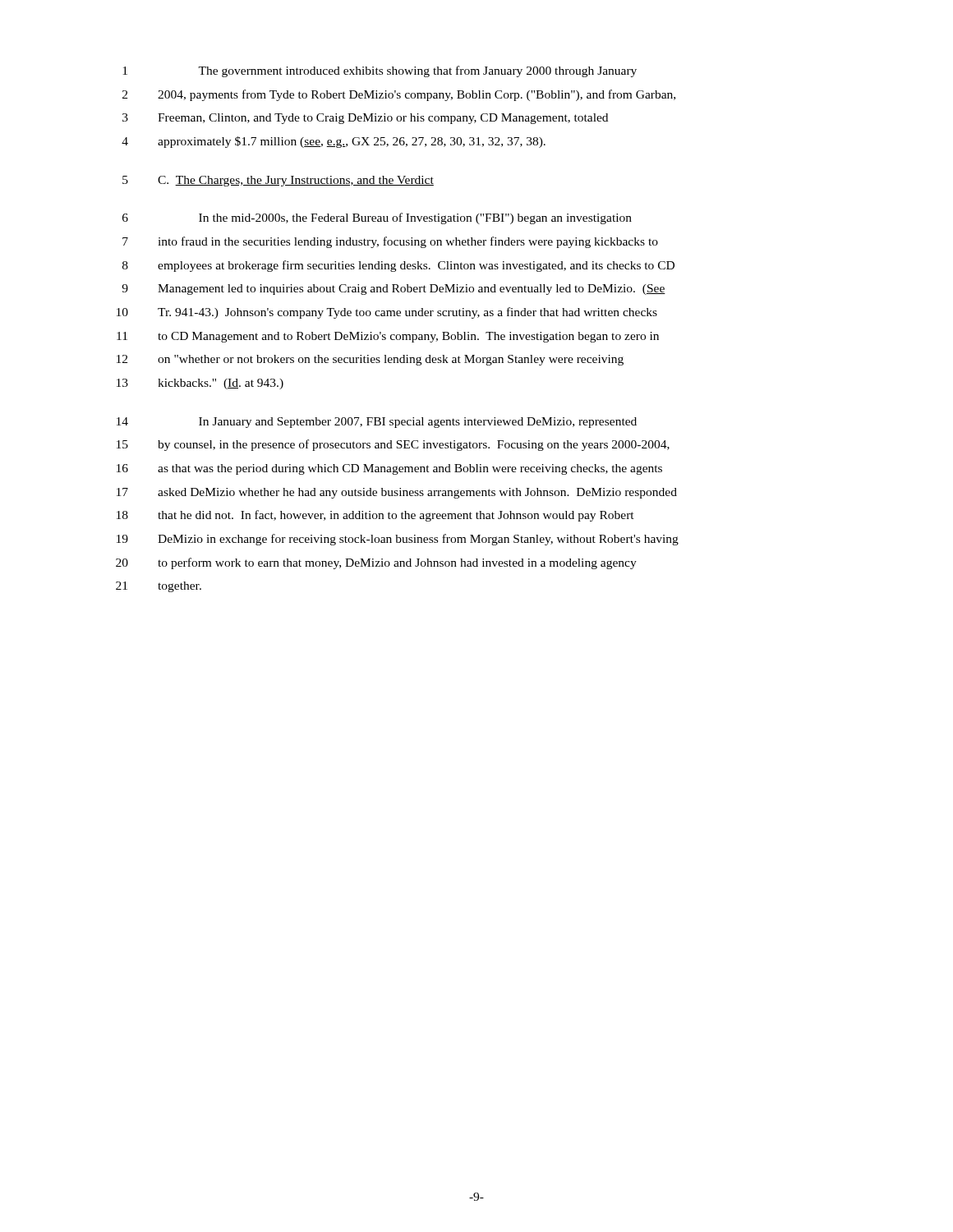Locate the list item that reads "10 Tr. 941-43.) Johnson's company"
The image size is (953, 1232).
tap(486, 312)
